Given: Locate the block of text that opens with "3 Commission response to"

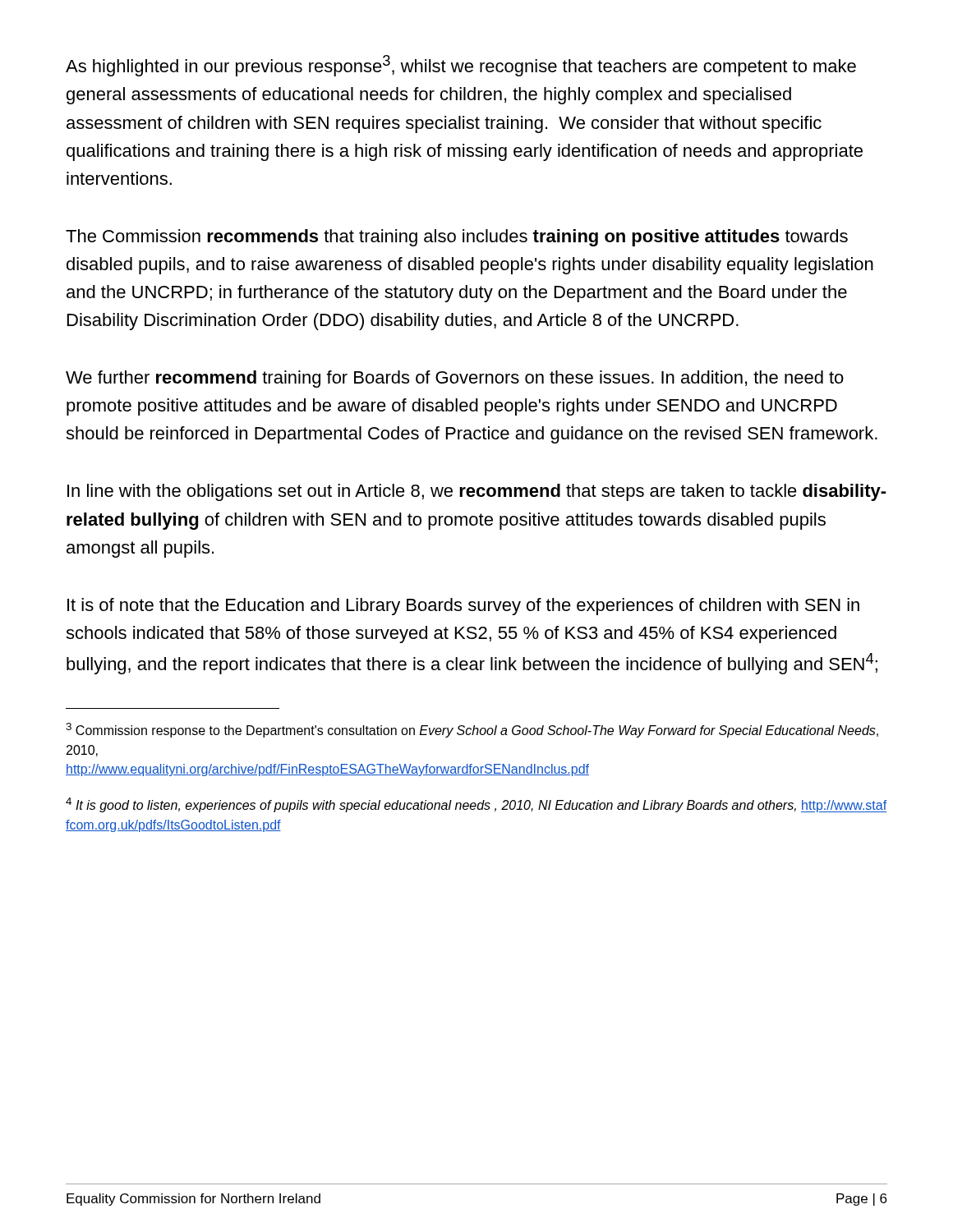Looking at the screenshot, I should [472, 730].
